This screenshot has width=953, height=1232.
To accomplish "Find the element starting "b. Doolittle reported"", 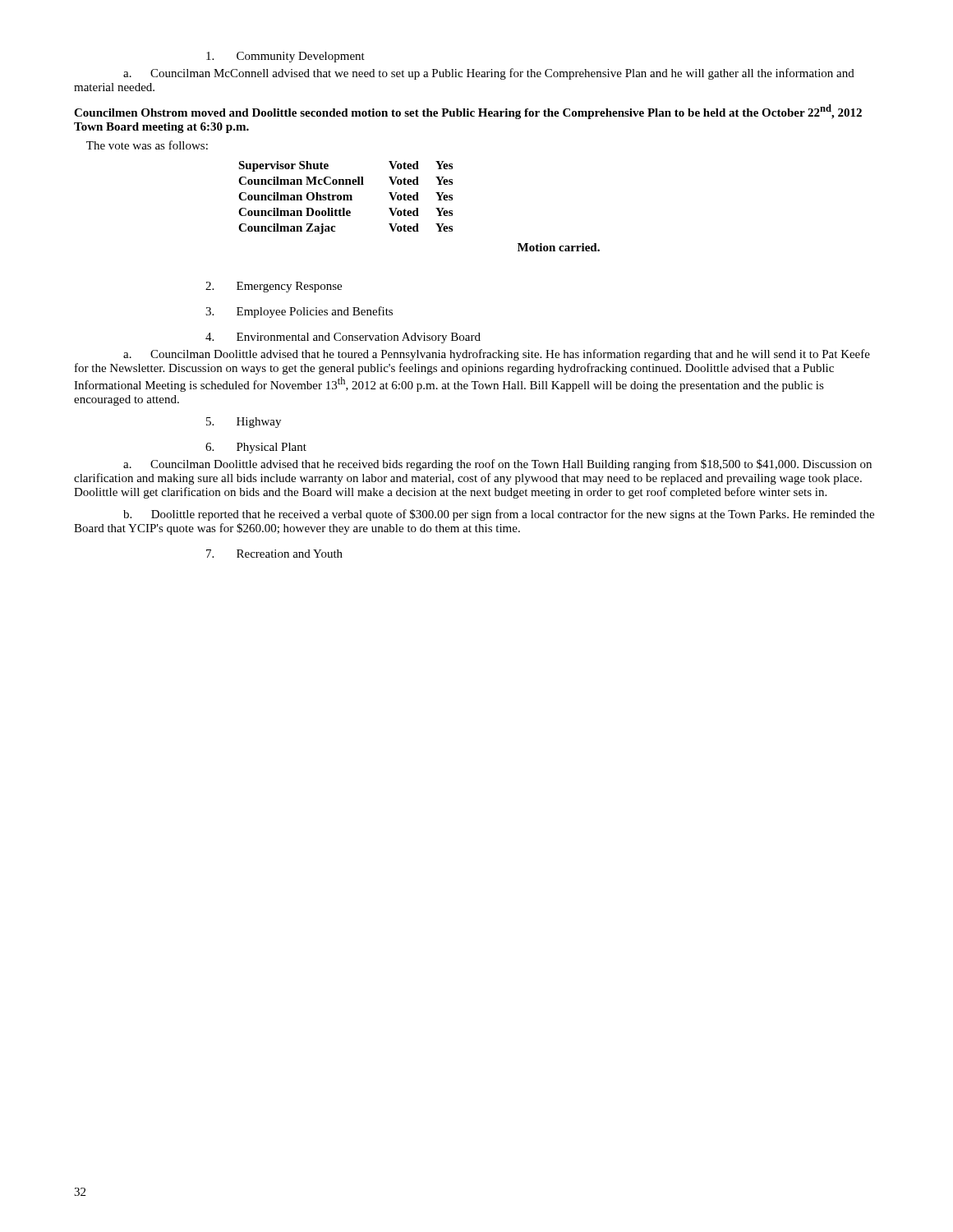I will pos(474,521).
